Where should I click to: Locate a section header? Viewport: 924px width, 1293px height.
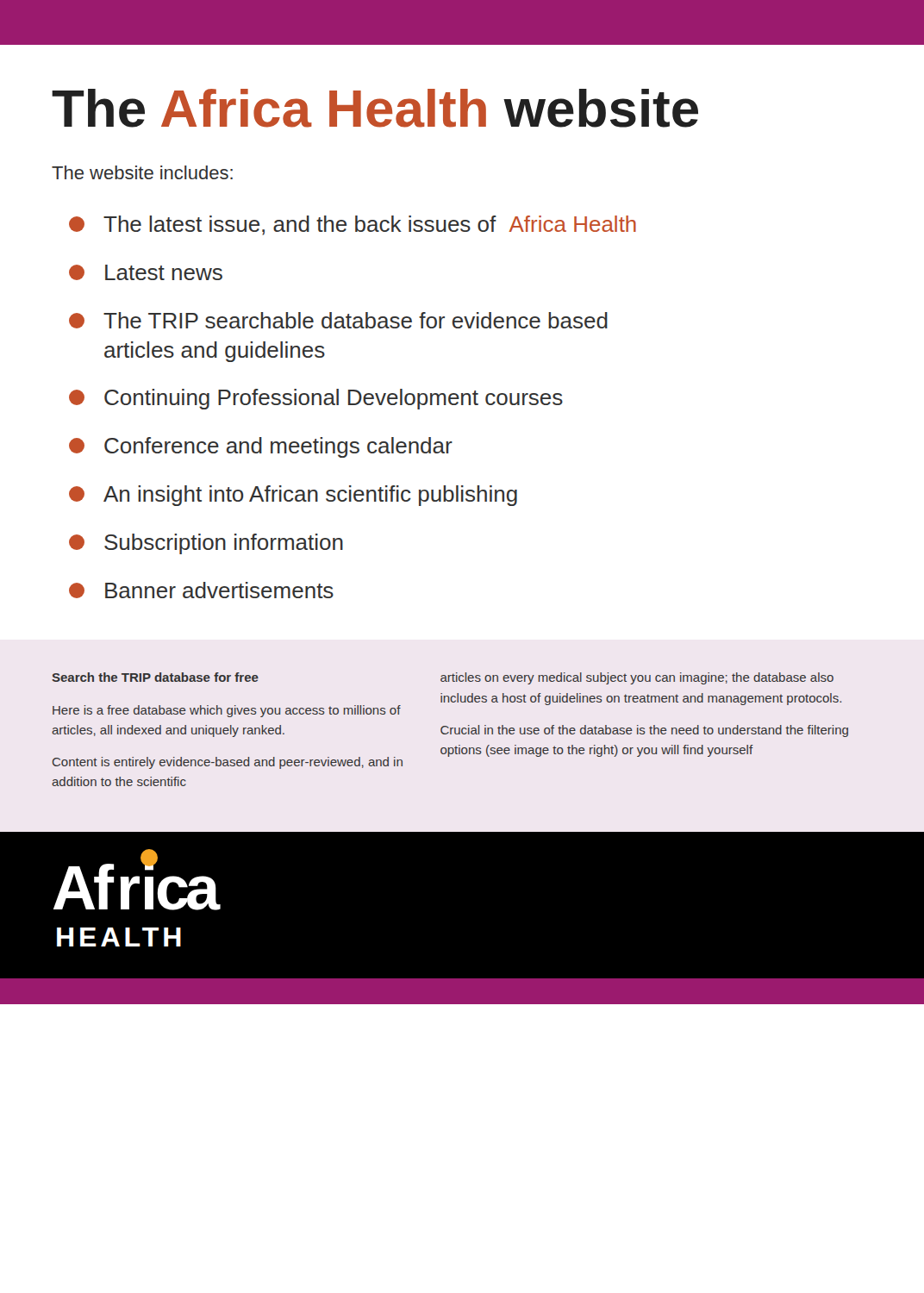(229, 677)
